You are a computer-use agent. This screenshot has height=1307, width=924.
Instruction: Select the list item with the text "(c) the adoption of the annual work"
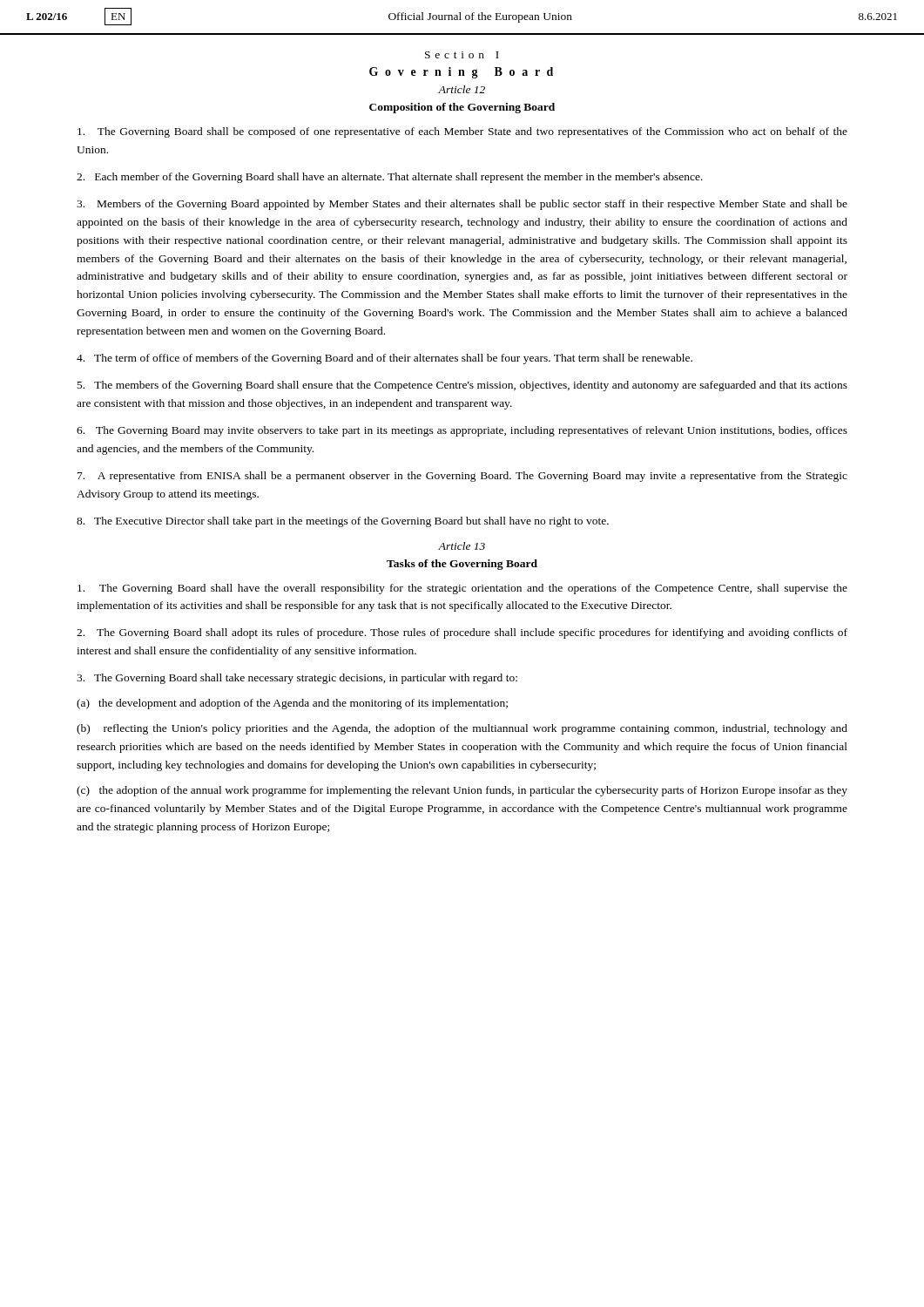coord(462,808)
